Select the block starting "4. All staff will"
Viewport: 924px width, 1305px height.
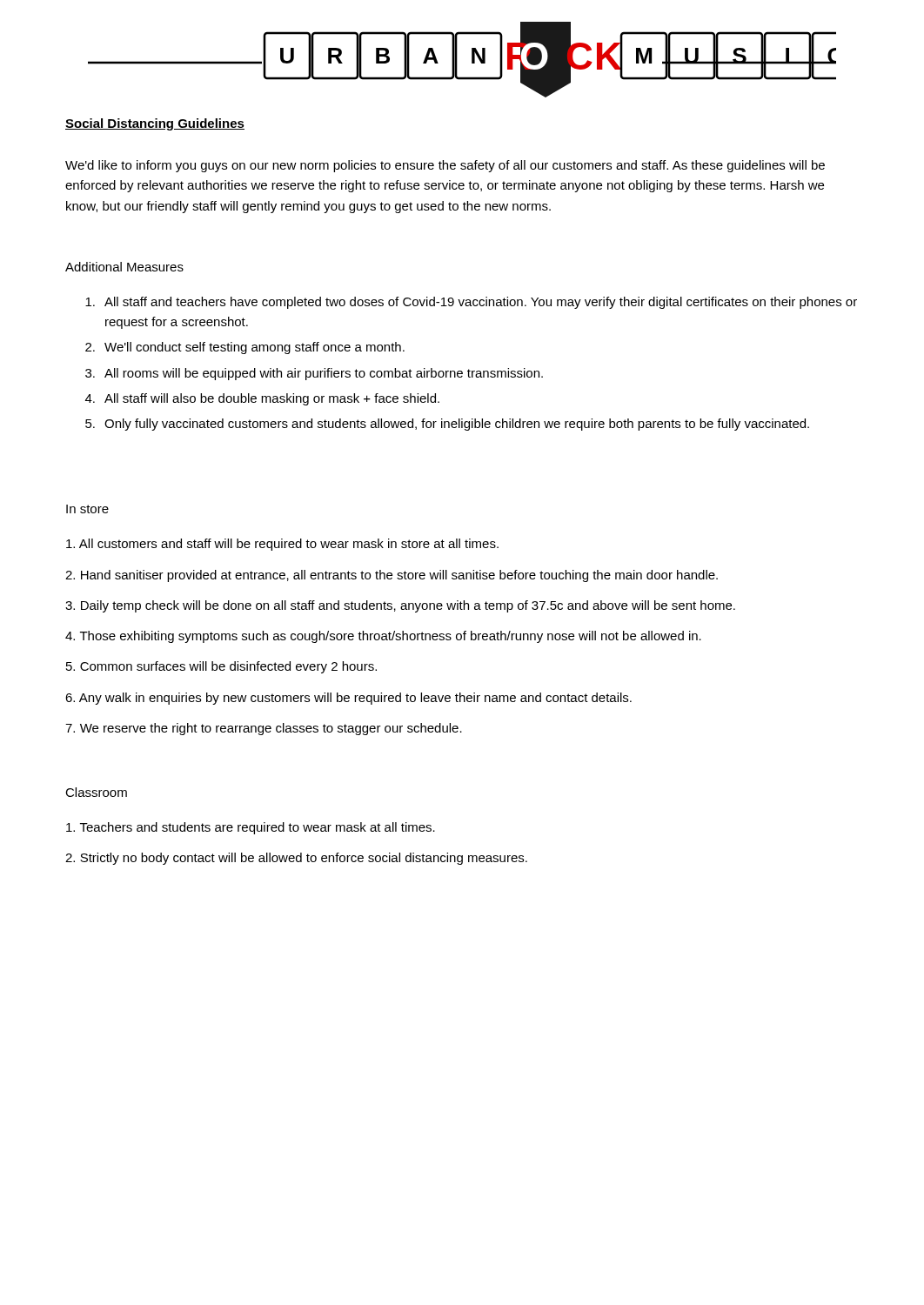(262, 399)
